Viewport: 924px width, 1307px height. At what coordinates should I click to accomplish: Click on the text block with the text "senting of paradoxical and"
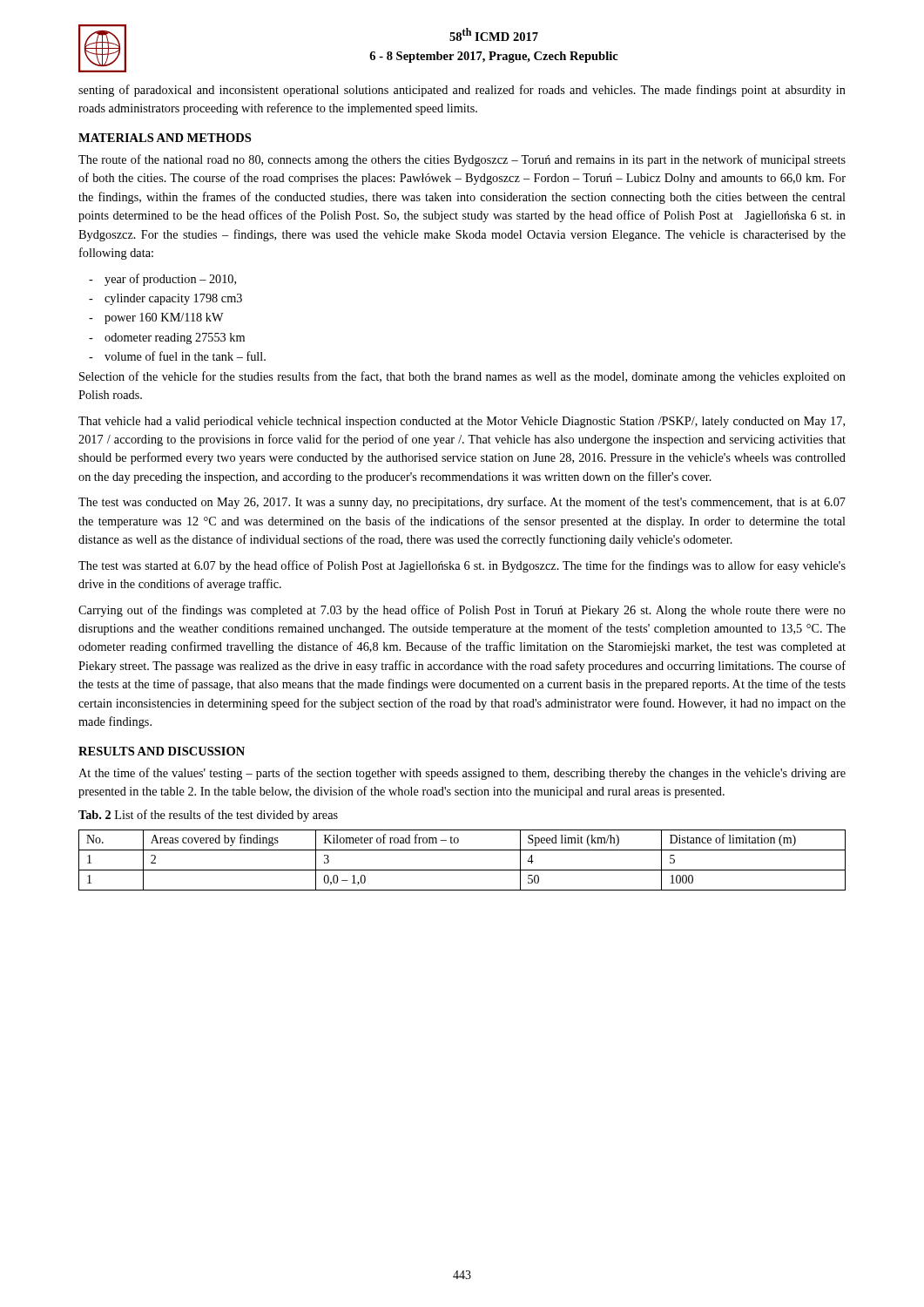click(x=462, y=99)
